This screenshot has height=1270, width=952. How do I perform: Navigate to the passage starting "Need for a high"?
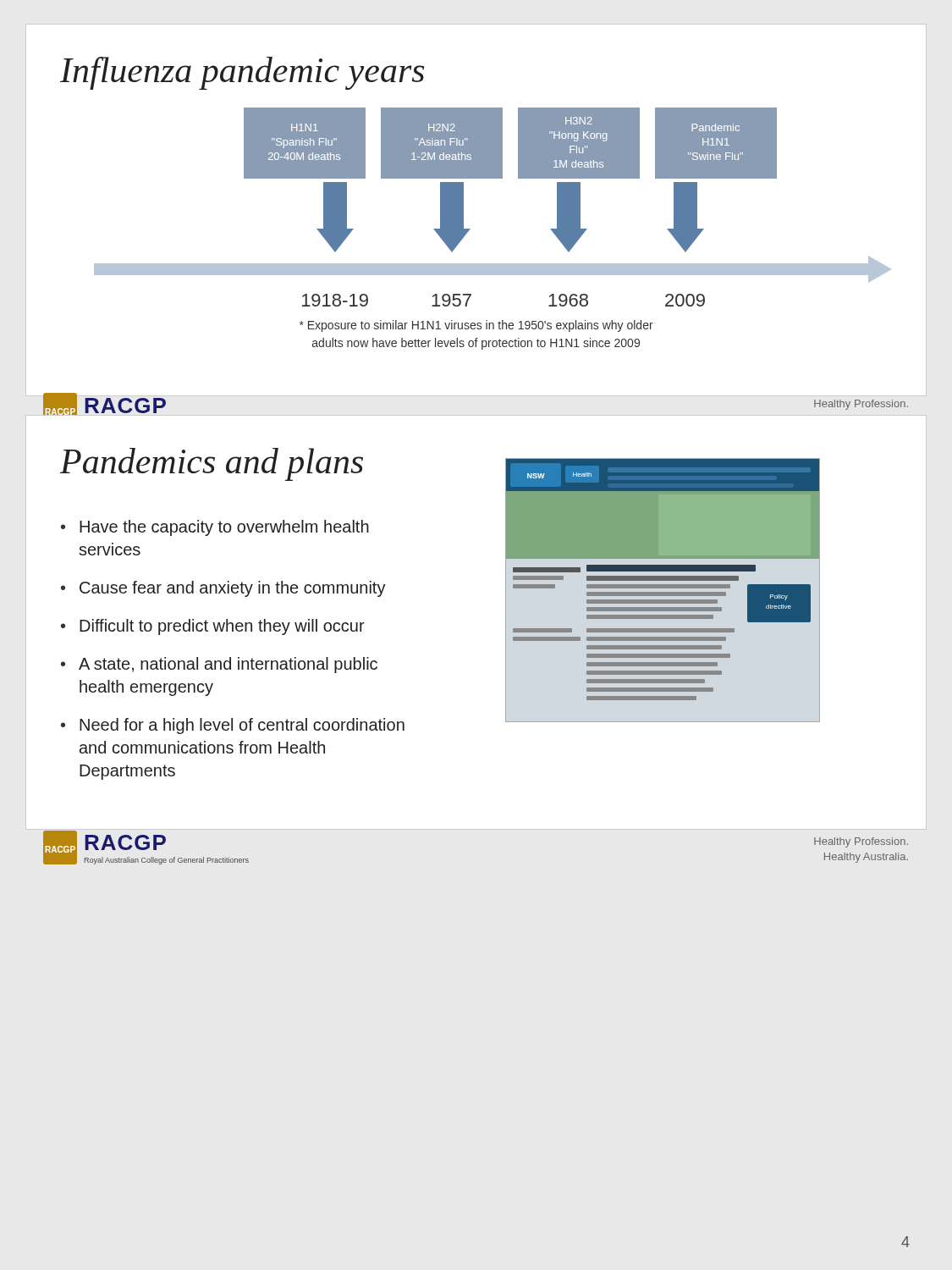coord(242,748)
